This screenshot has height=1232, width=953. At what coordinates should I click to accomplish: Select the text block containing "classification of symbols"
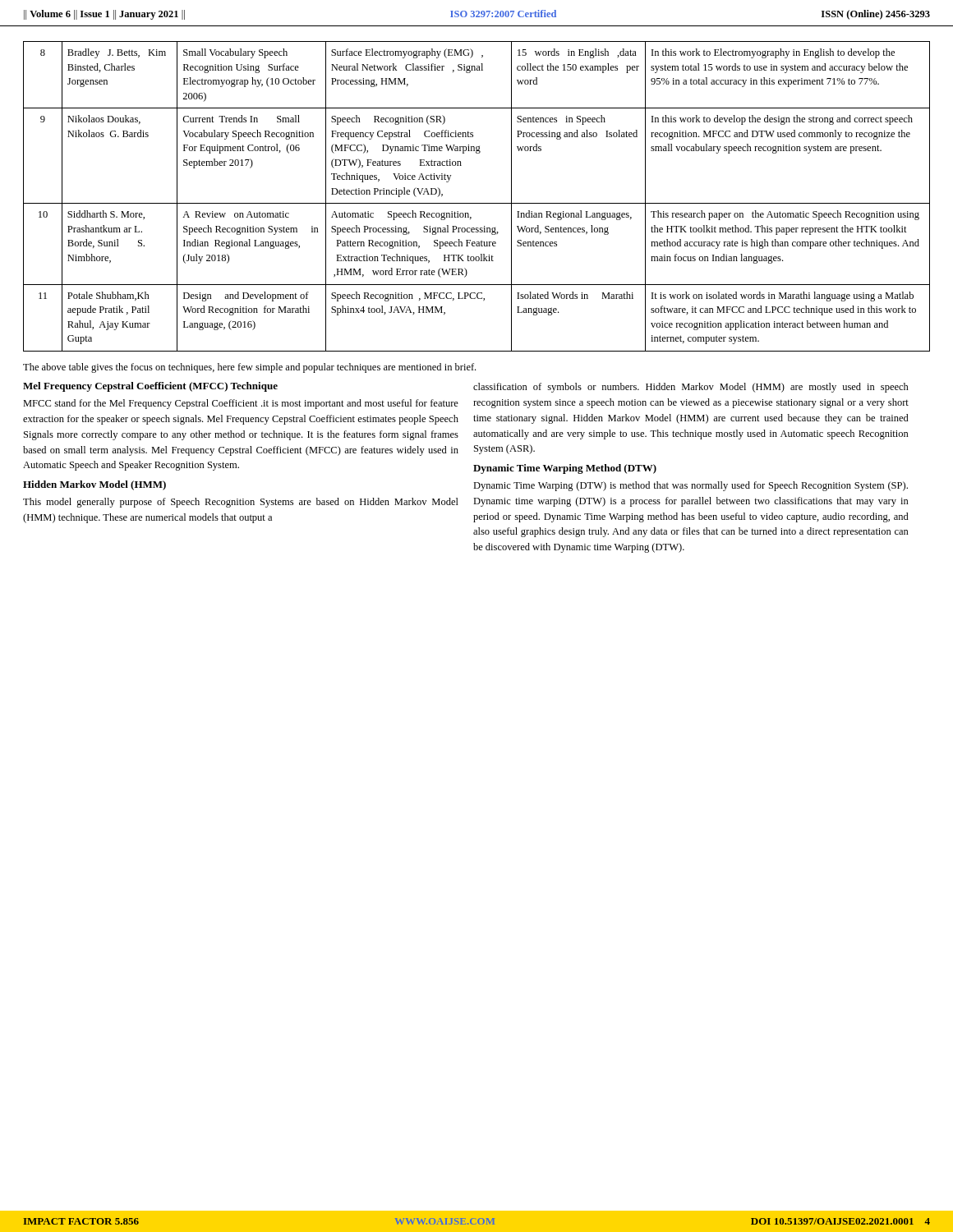tap(691, 418)
